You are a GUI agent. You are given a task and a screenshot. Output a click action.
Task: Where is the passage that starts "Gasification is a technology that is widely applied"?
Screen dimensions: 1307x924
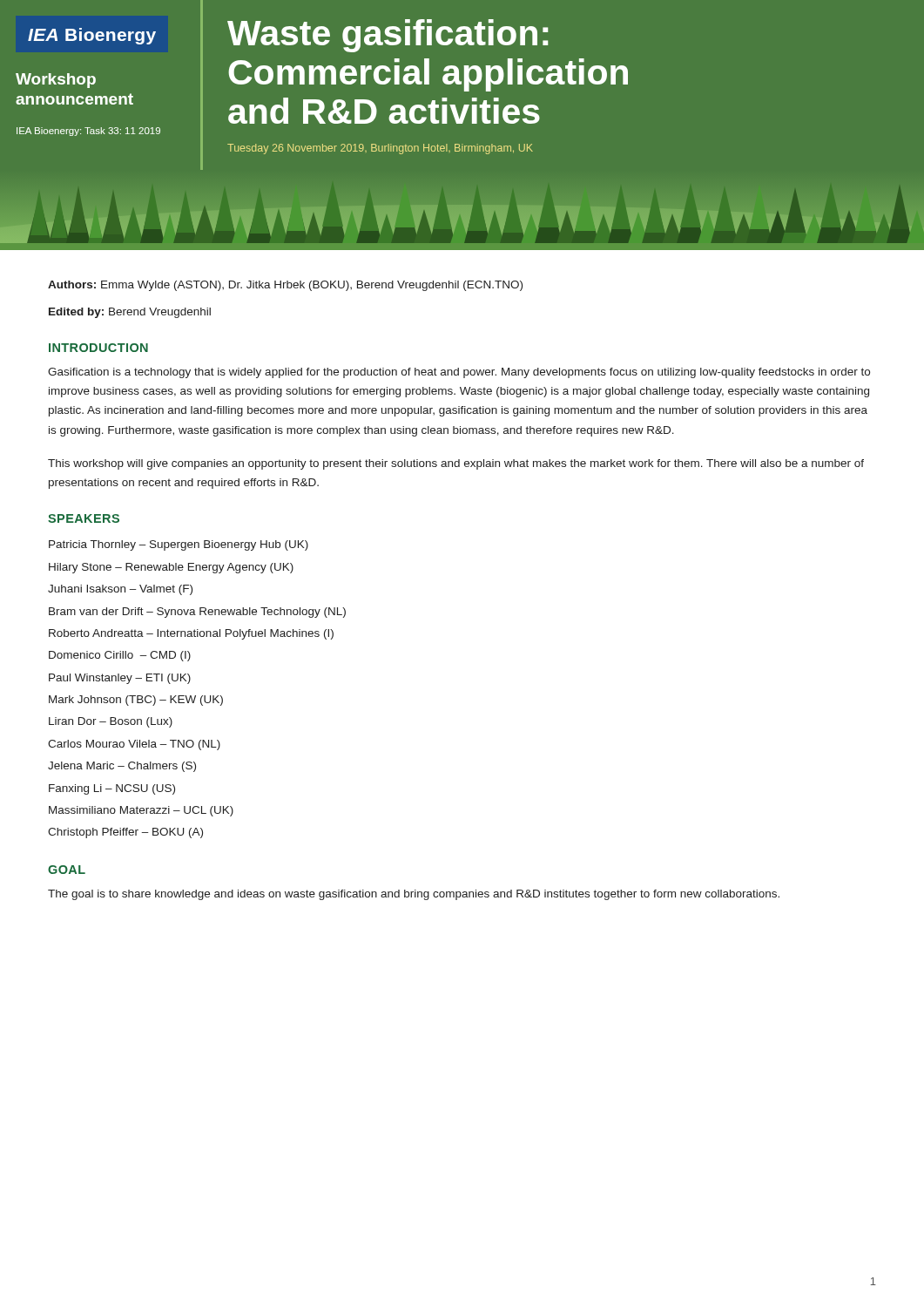[x=459, y=401]
